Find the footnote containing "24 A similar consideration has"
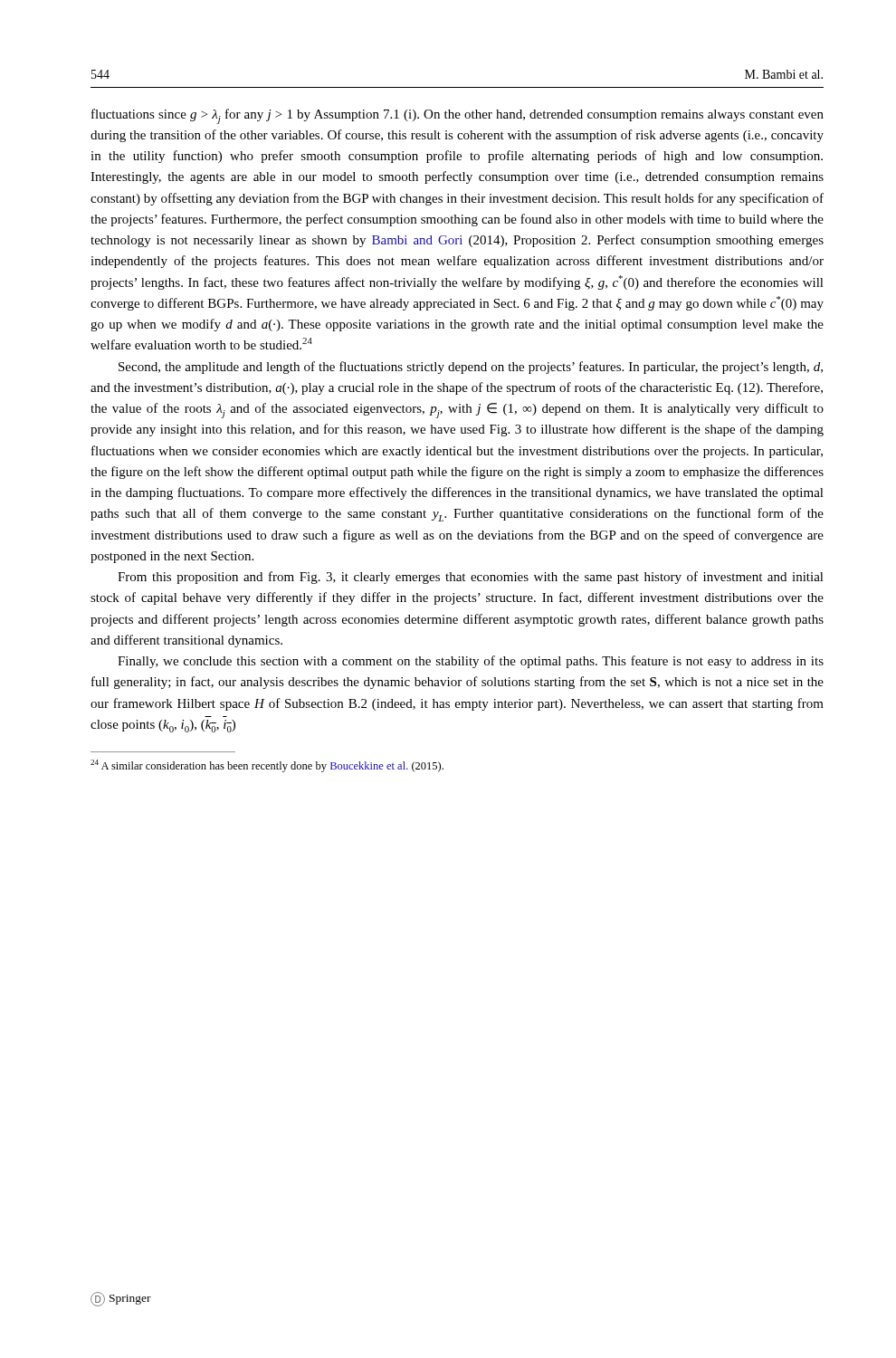 coord(267,765)
